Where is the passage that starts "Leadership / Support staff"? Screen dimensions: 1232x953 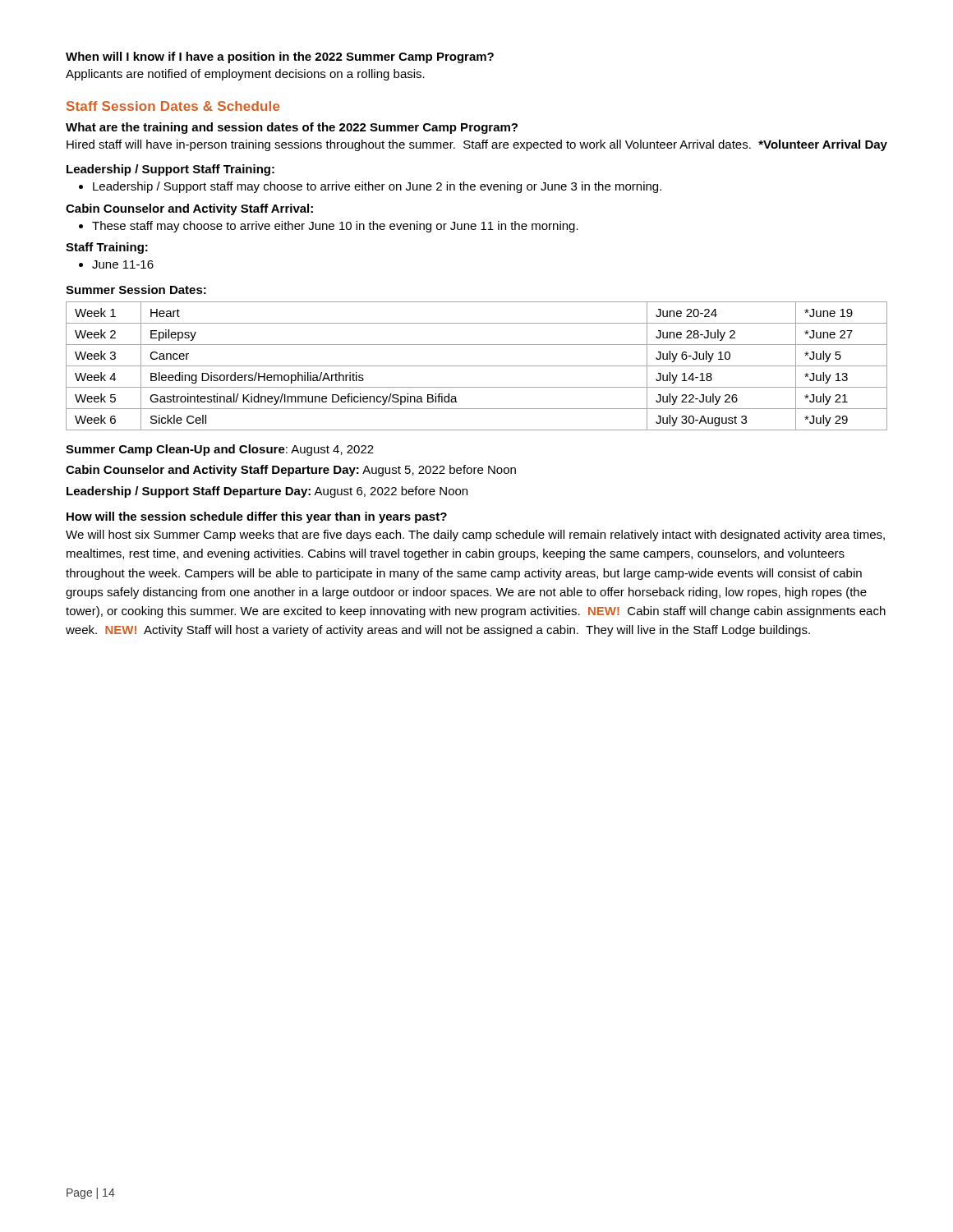(x=476, y=187)
